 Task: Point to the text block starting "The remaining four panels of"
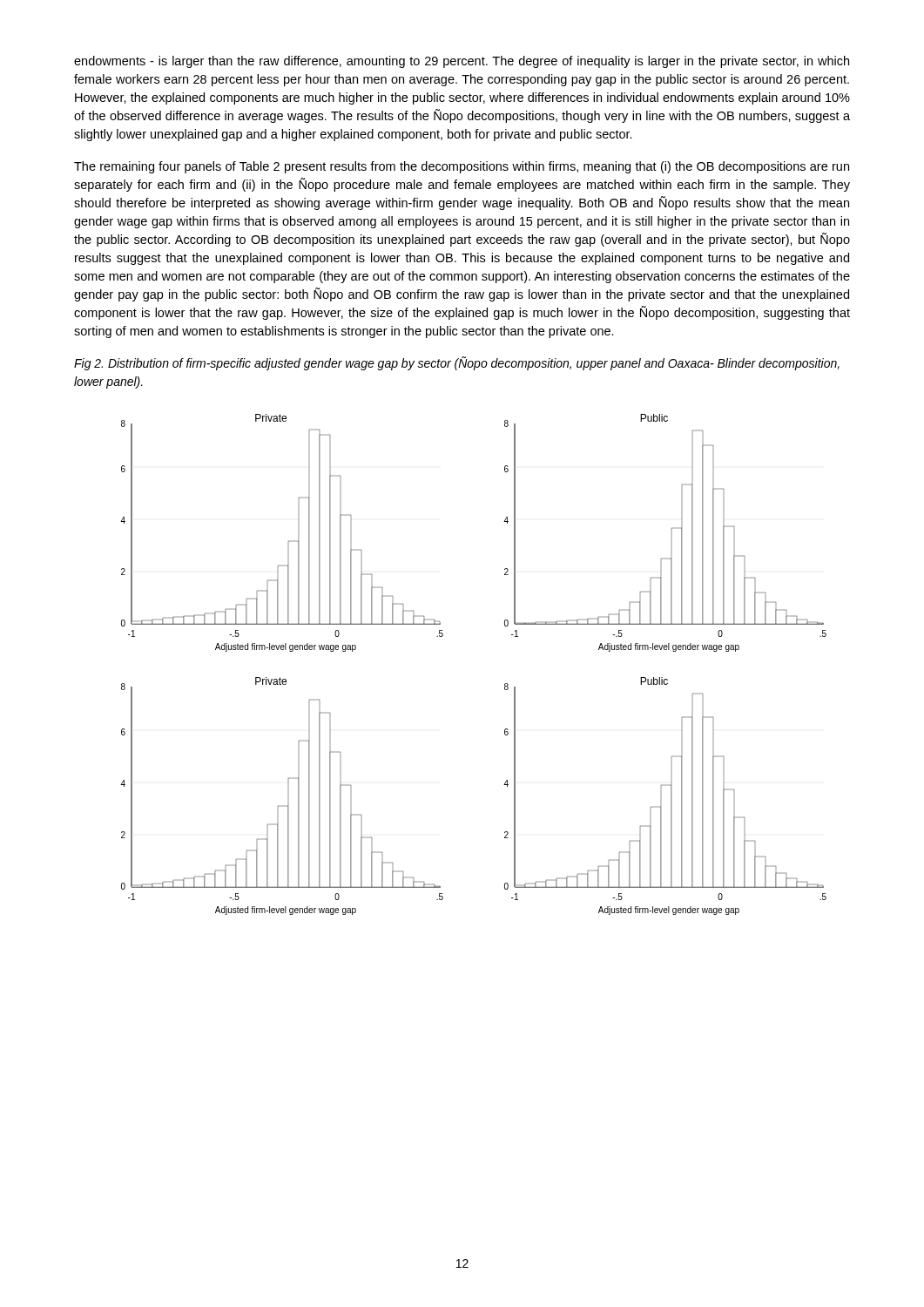point(462,249)
